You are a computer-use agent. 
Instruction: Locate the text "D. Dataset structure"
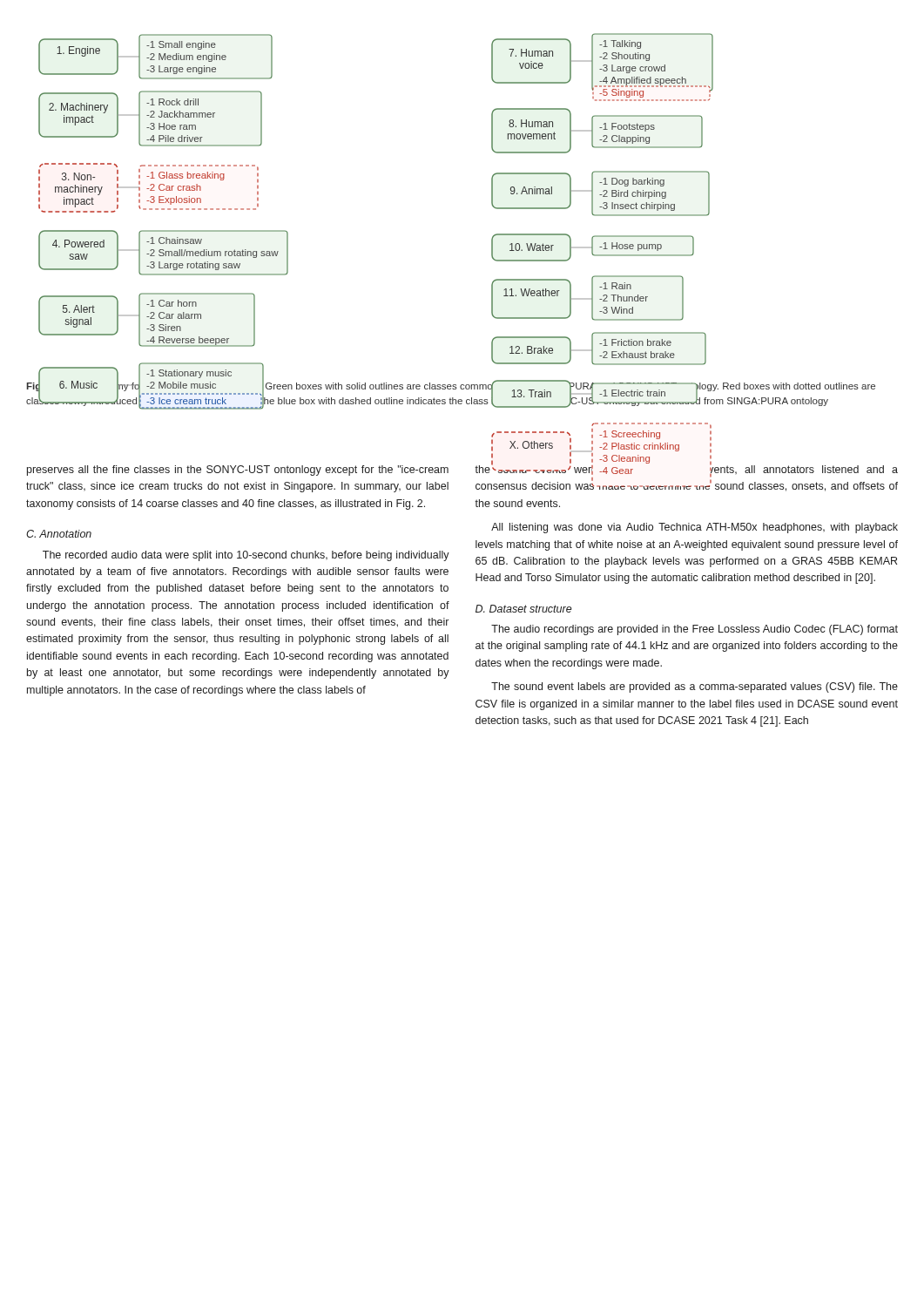click(x=523, y=609)
